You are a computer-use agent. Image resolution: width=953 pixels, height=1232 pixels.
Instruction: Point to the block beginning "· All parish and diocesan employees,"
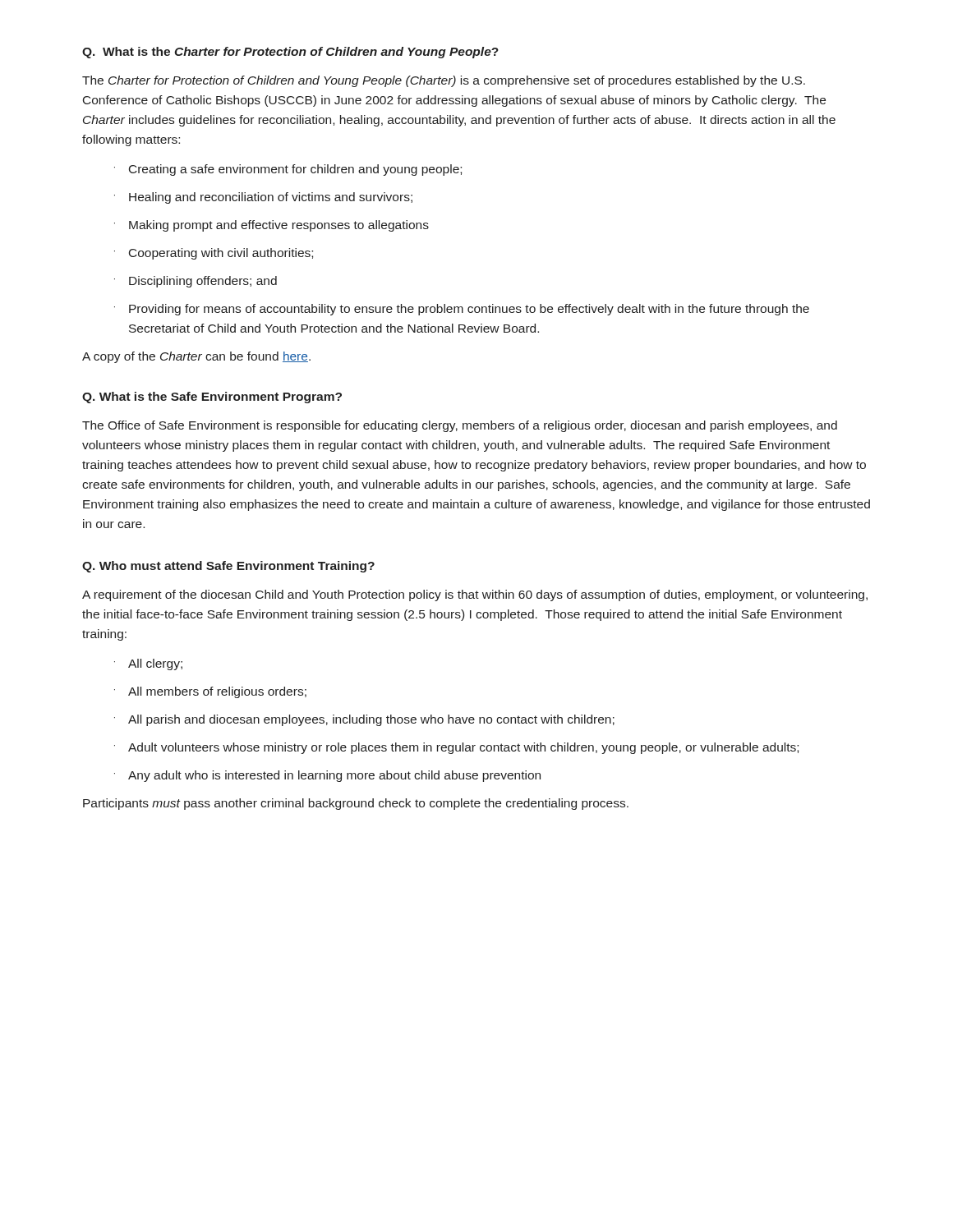pyautogui.click(x=364, y=720)
